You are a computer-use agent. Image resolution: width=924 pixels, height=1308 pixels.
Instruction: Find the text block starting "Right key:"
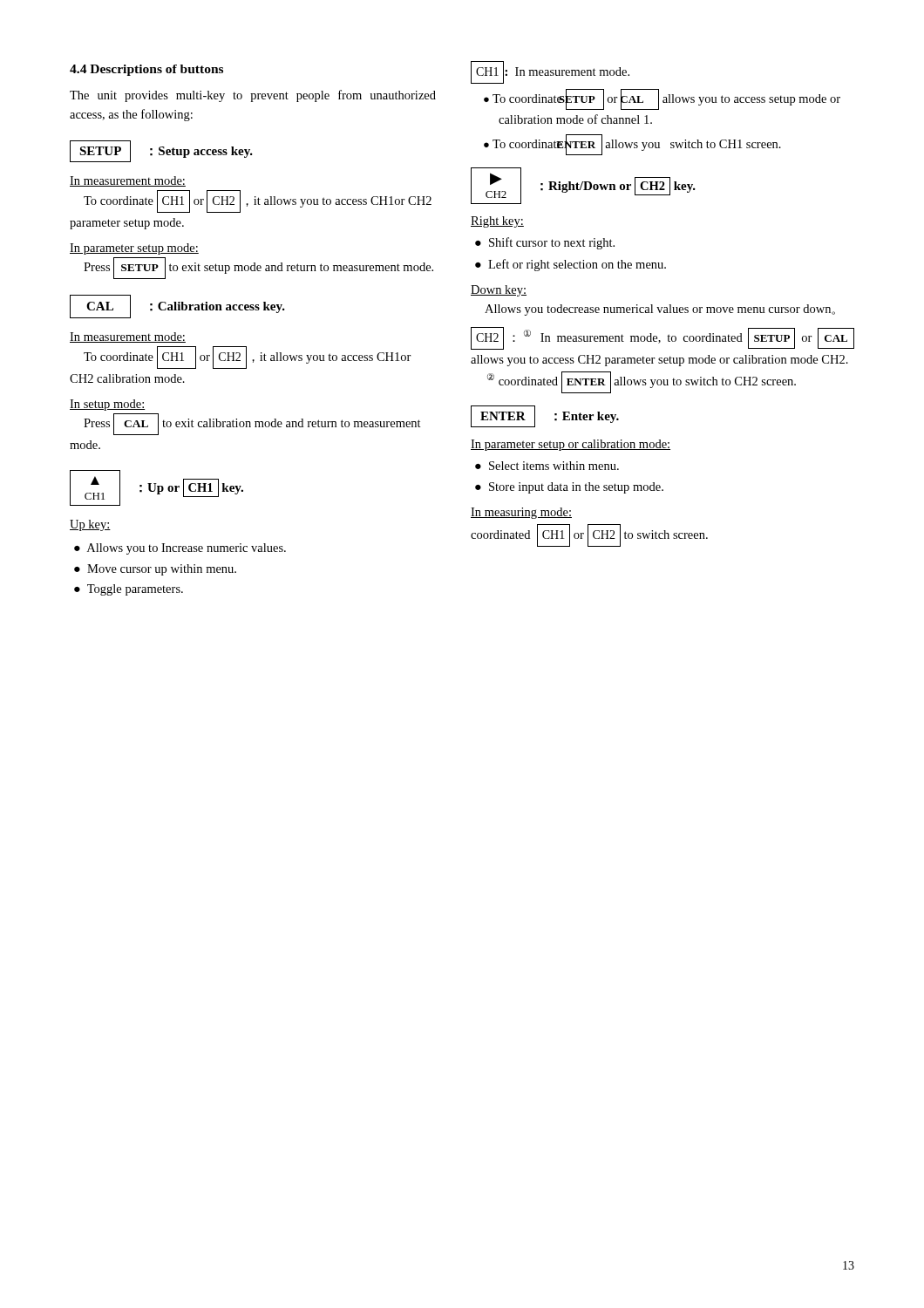[497, 221]
